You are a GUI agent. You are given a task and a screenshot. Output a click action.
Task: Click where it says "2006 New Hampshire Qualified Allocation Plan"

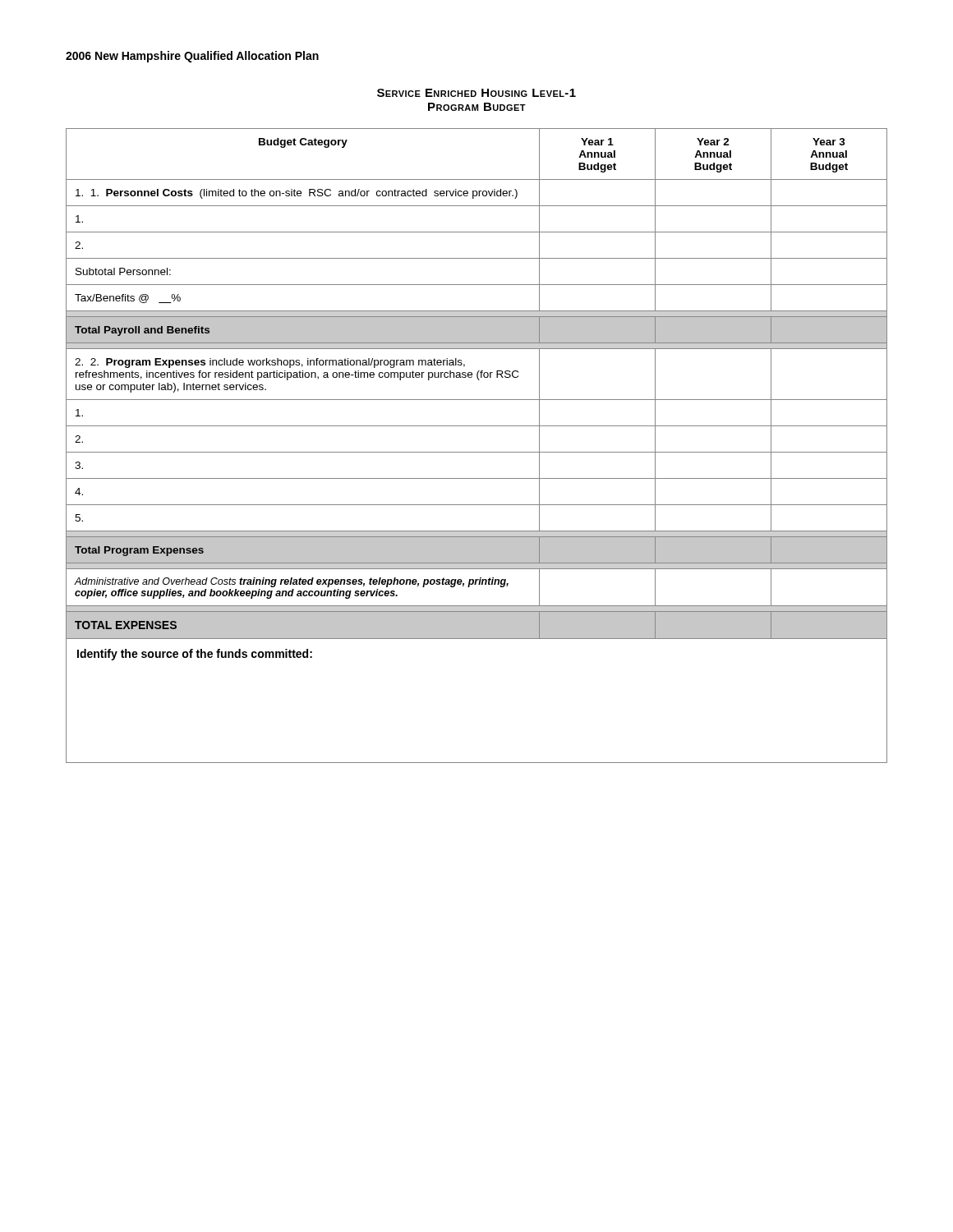[192, 56]
